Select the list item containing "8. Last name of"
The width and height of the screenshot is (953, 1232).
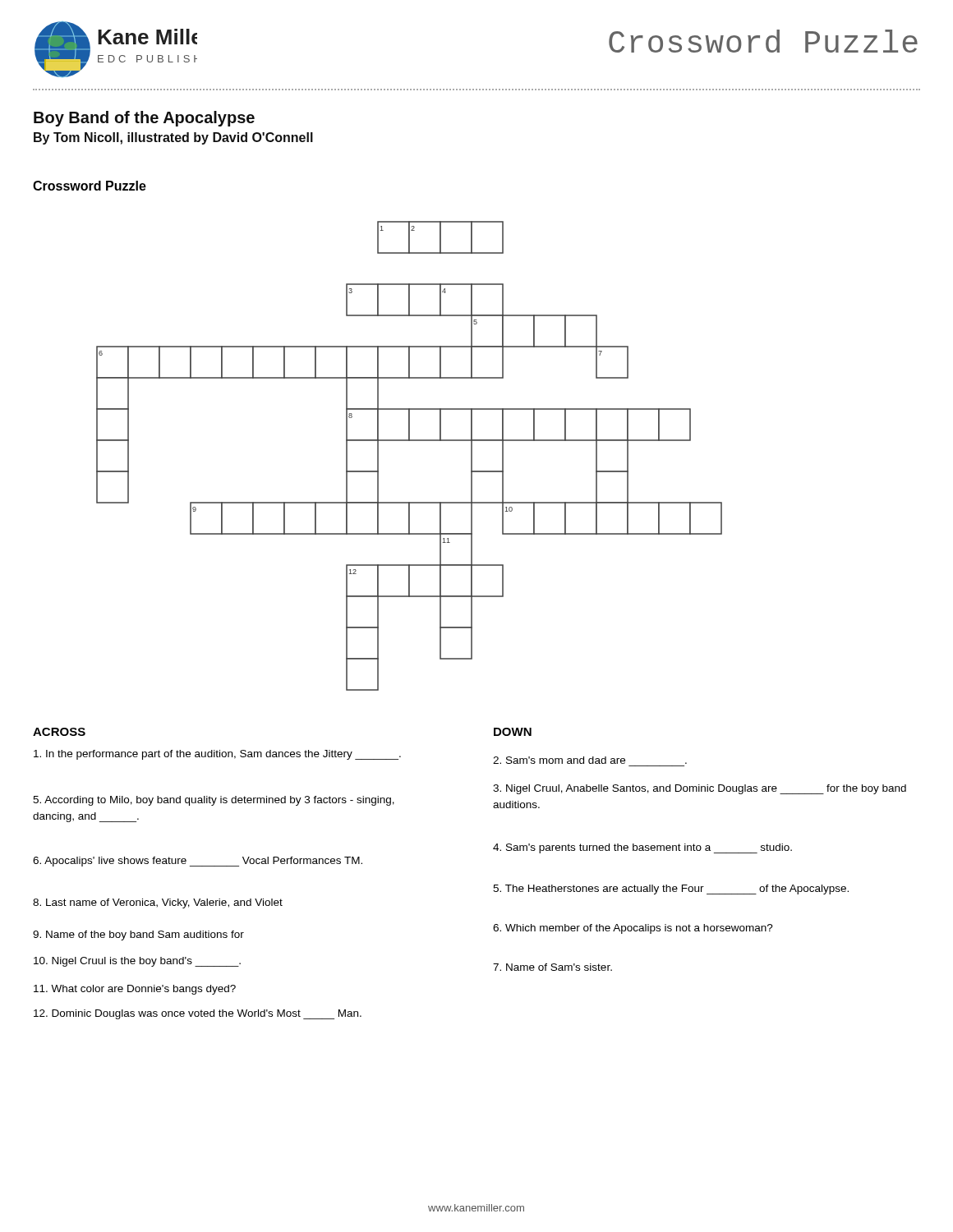pos(158,902)
